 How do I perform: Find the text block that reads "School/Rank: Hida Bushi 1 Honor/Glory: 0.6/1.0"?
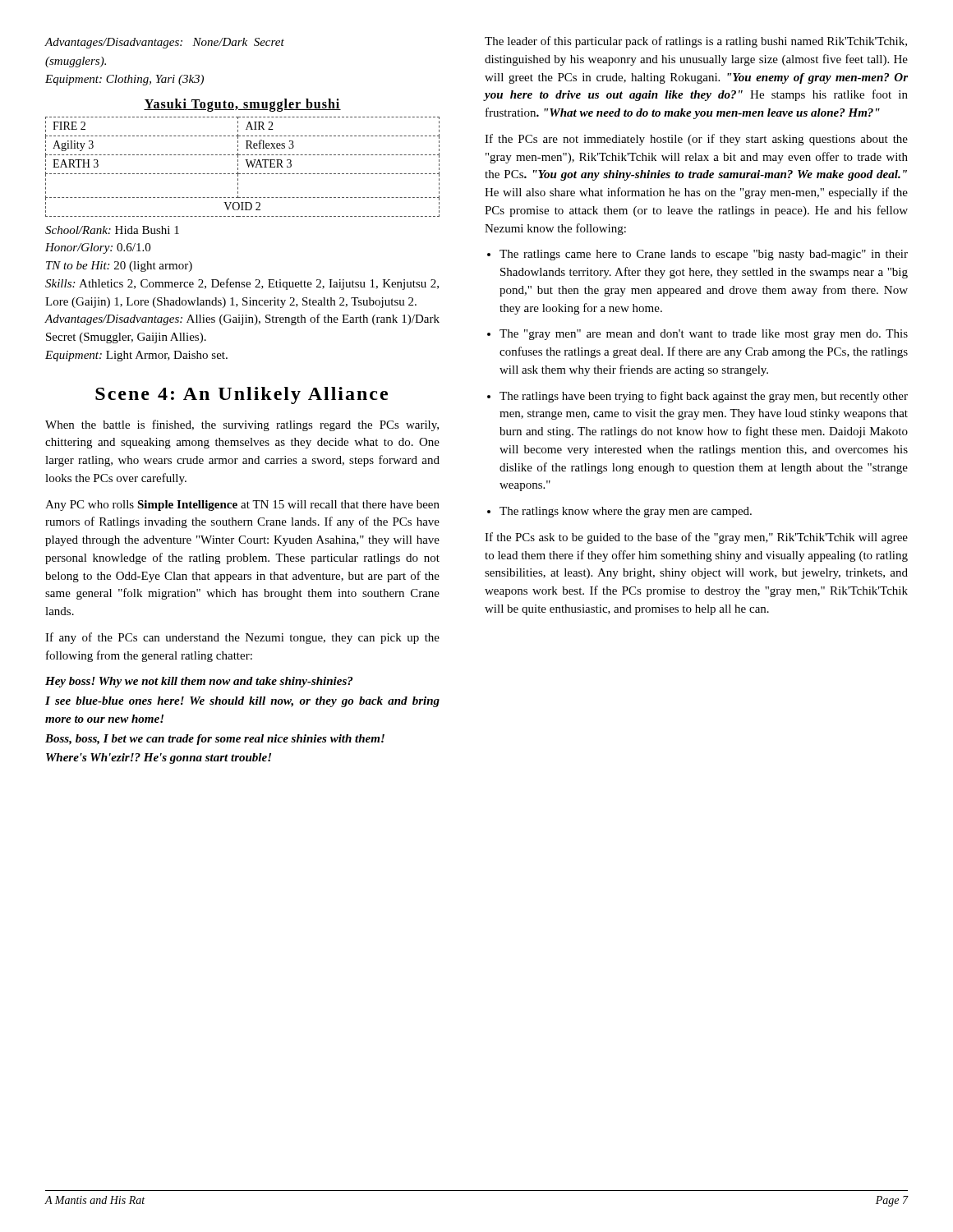coord(242,293)
